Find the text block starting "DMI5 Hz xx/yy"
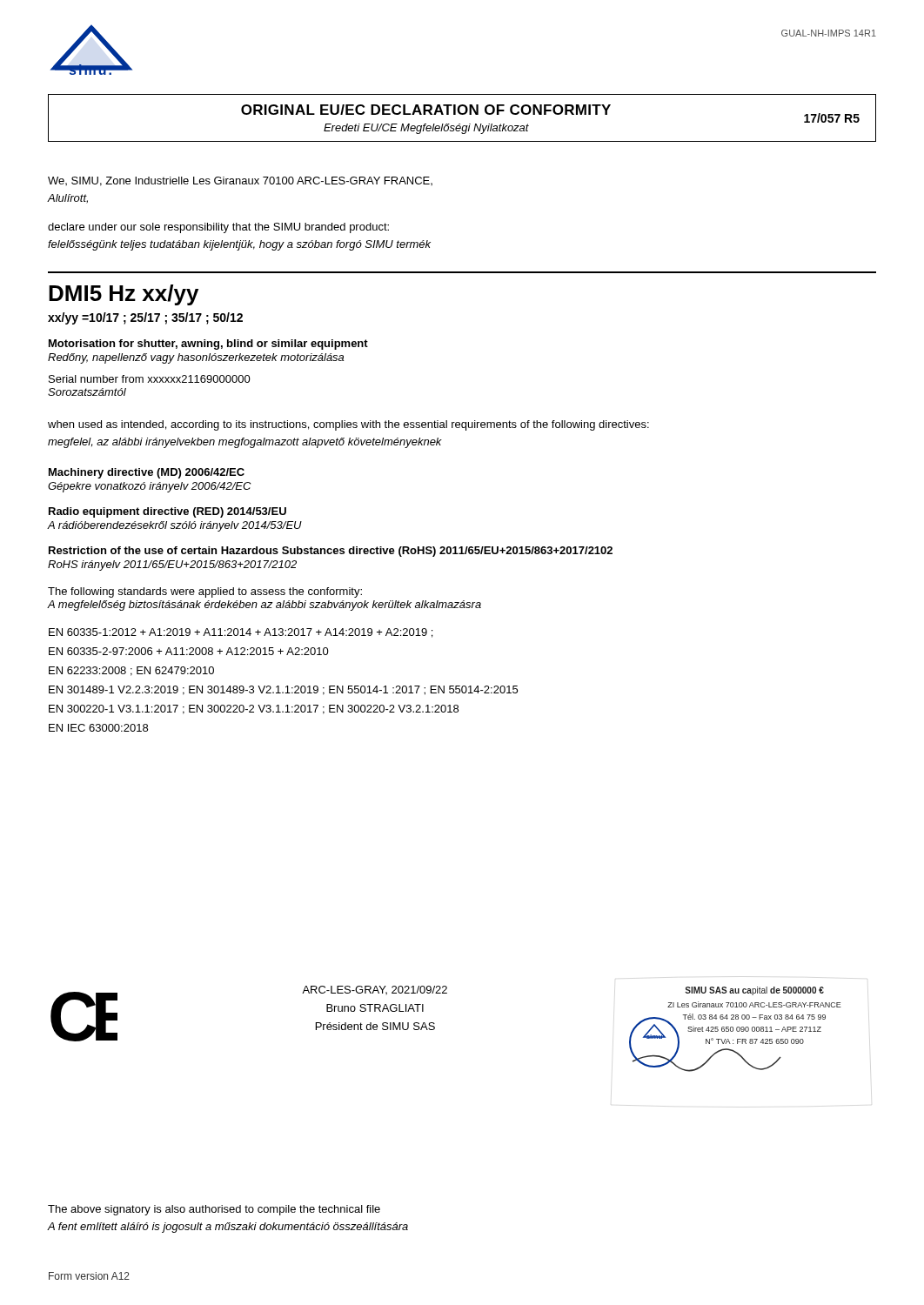 coord(123,293)
